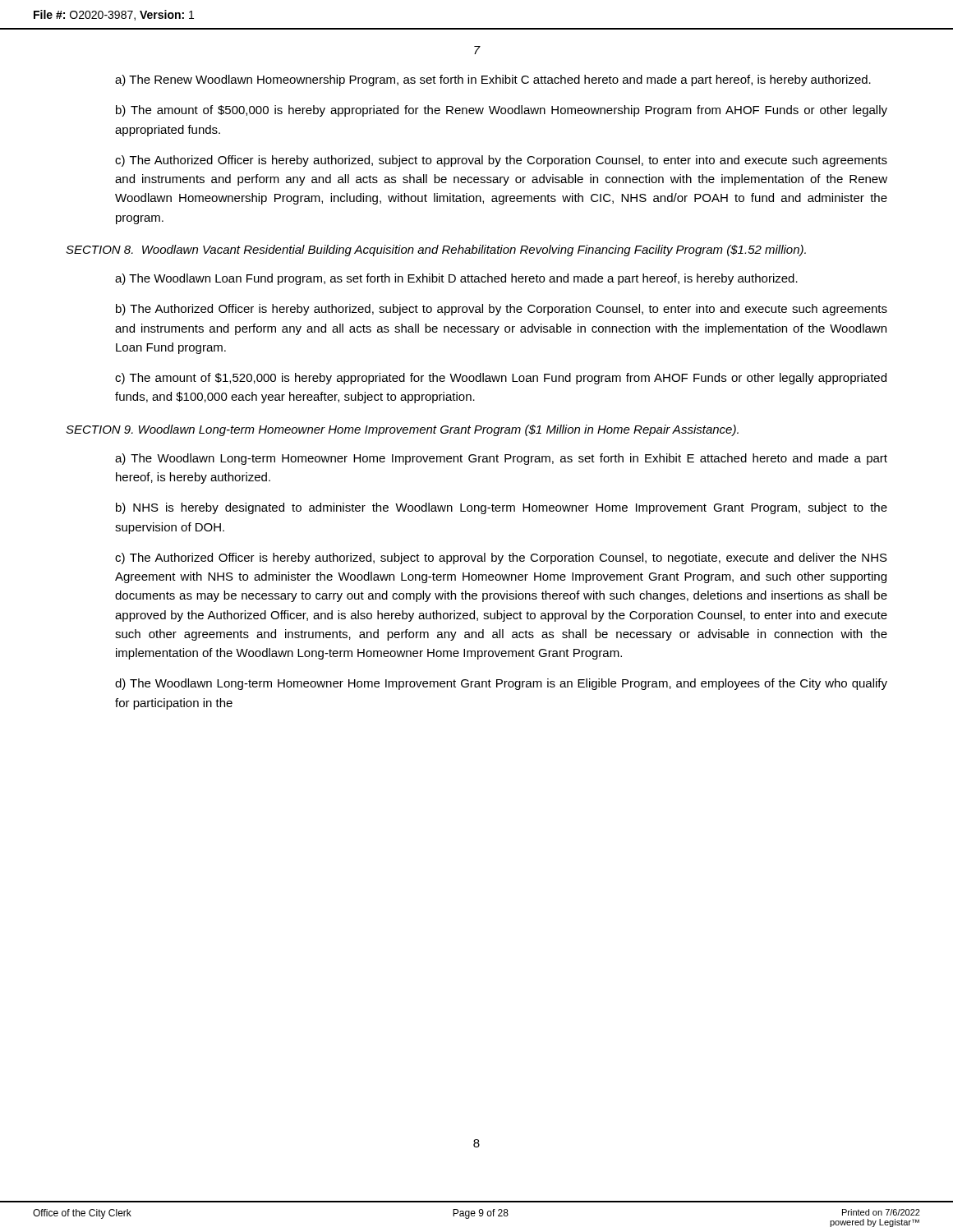
Task: Find the block on this page that starts "a) The Woodlawn Long-term Homeowner Home Improvement"
Action: (501, 467)
